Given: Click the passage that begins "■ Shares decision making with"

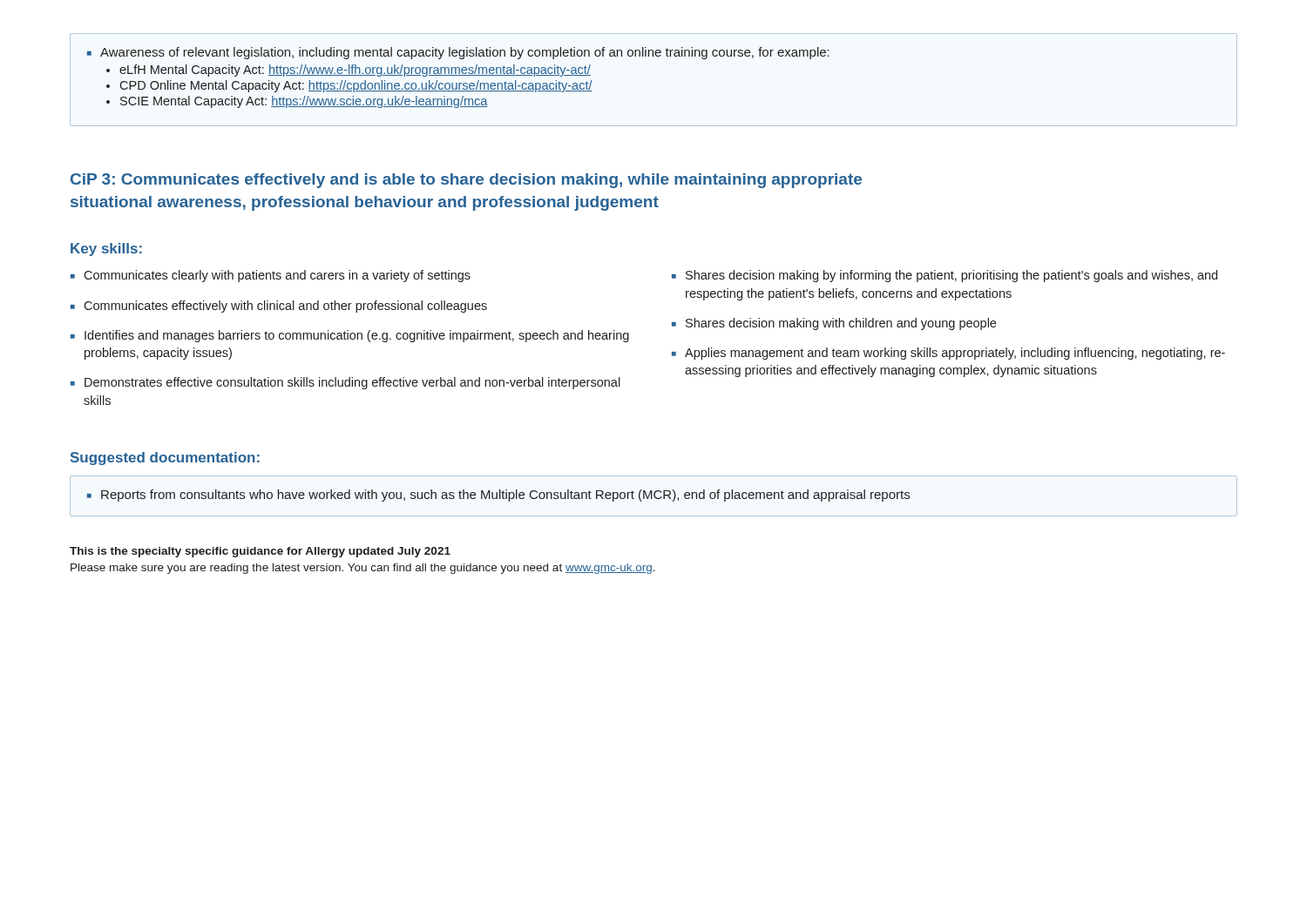Looking at the screenshot, I should coord(834,323).
